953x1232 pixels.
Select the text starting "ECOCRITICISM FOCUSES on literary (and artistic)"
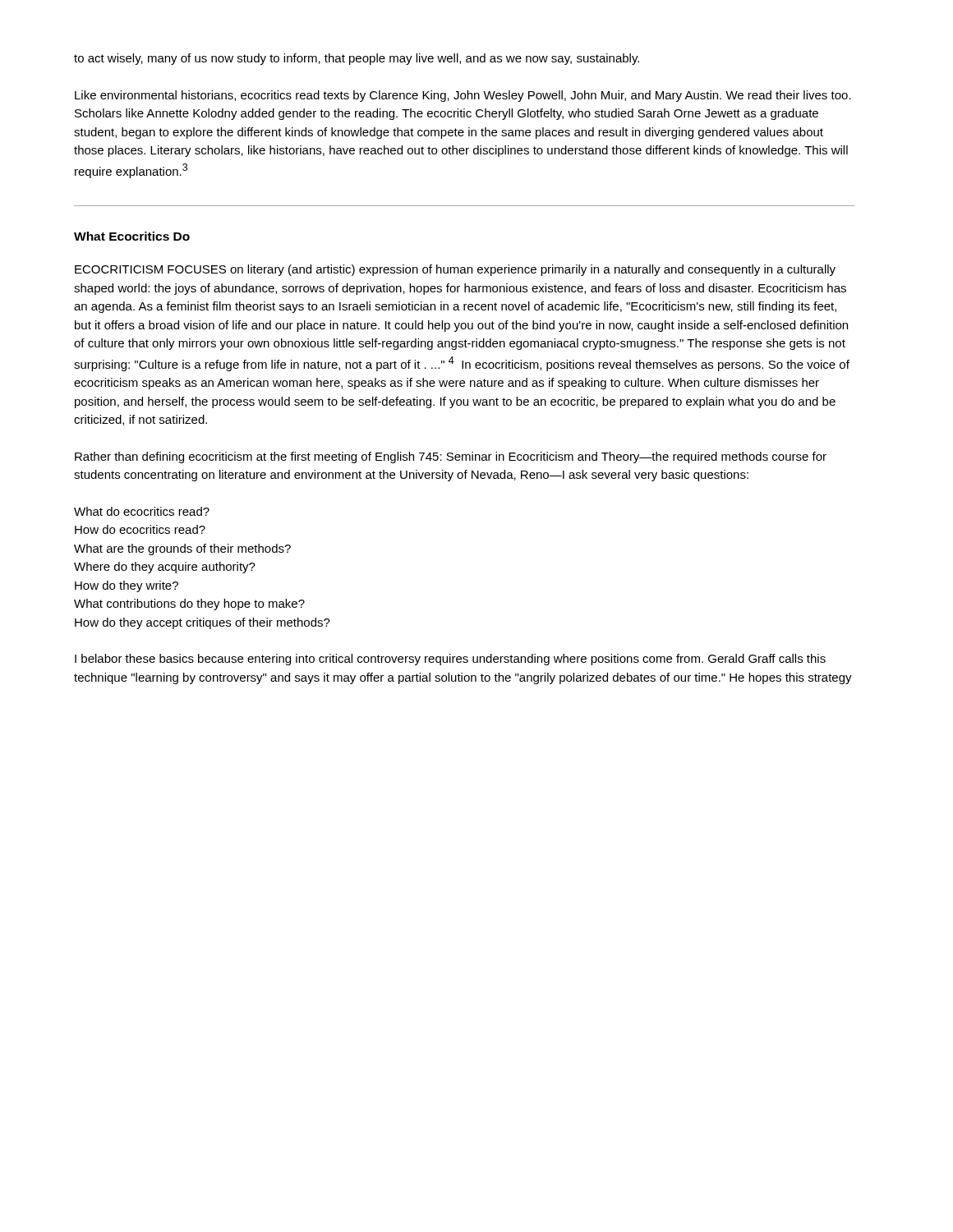coord(462,344)
